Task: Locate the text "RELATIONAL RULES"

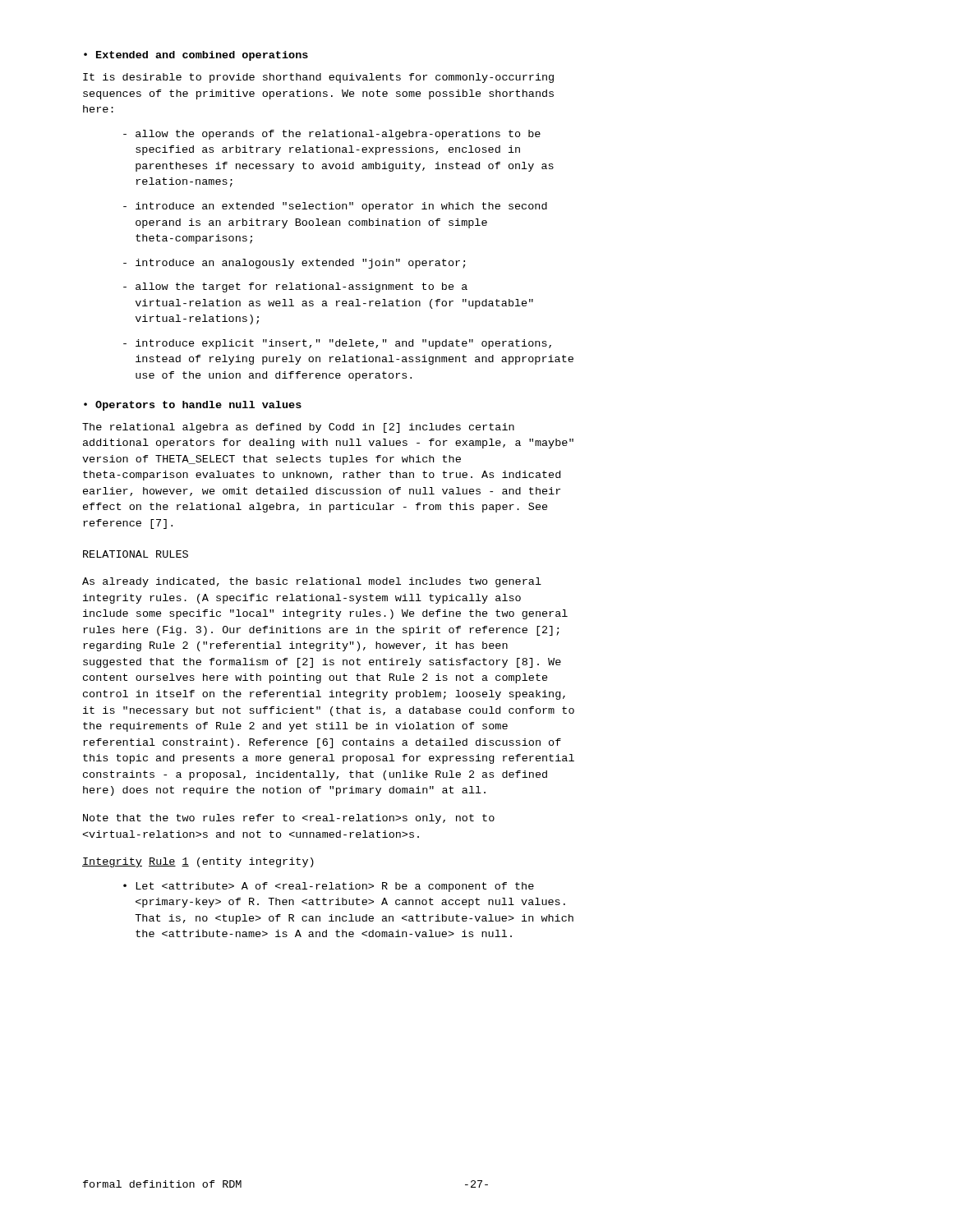Action: point(135,554)
